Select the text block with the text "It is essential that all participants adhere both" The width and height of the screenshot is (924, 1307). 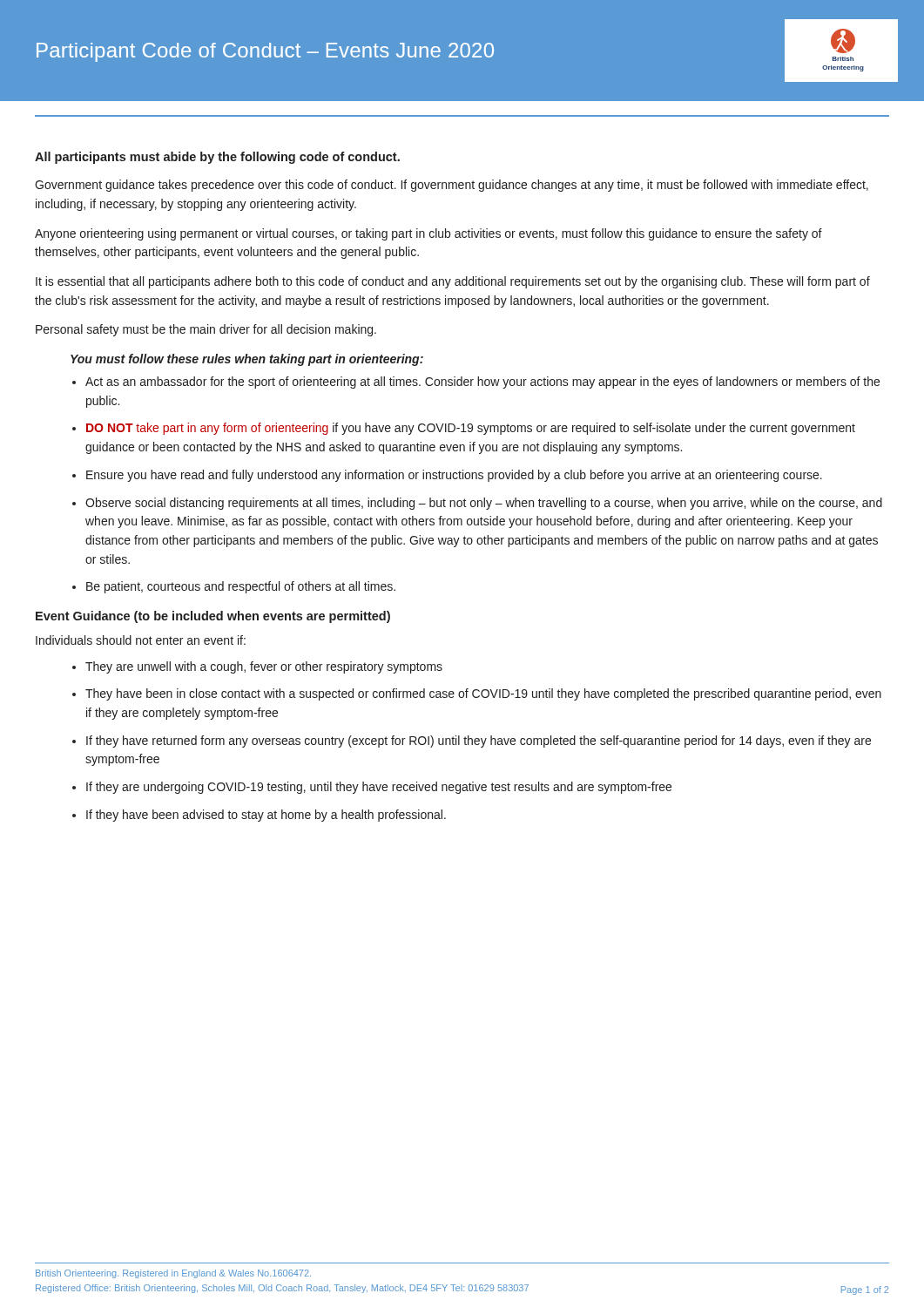pos(452,291)
